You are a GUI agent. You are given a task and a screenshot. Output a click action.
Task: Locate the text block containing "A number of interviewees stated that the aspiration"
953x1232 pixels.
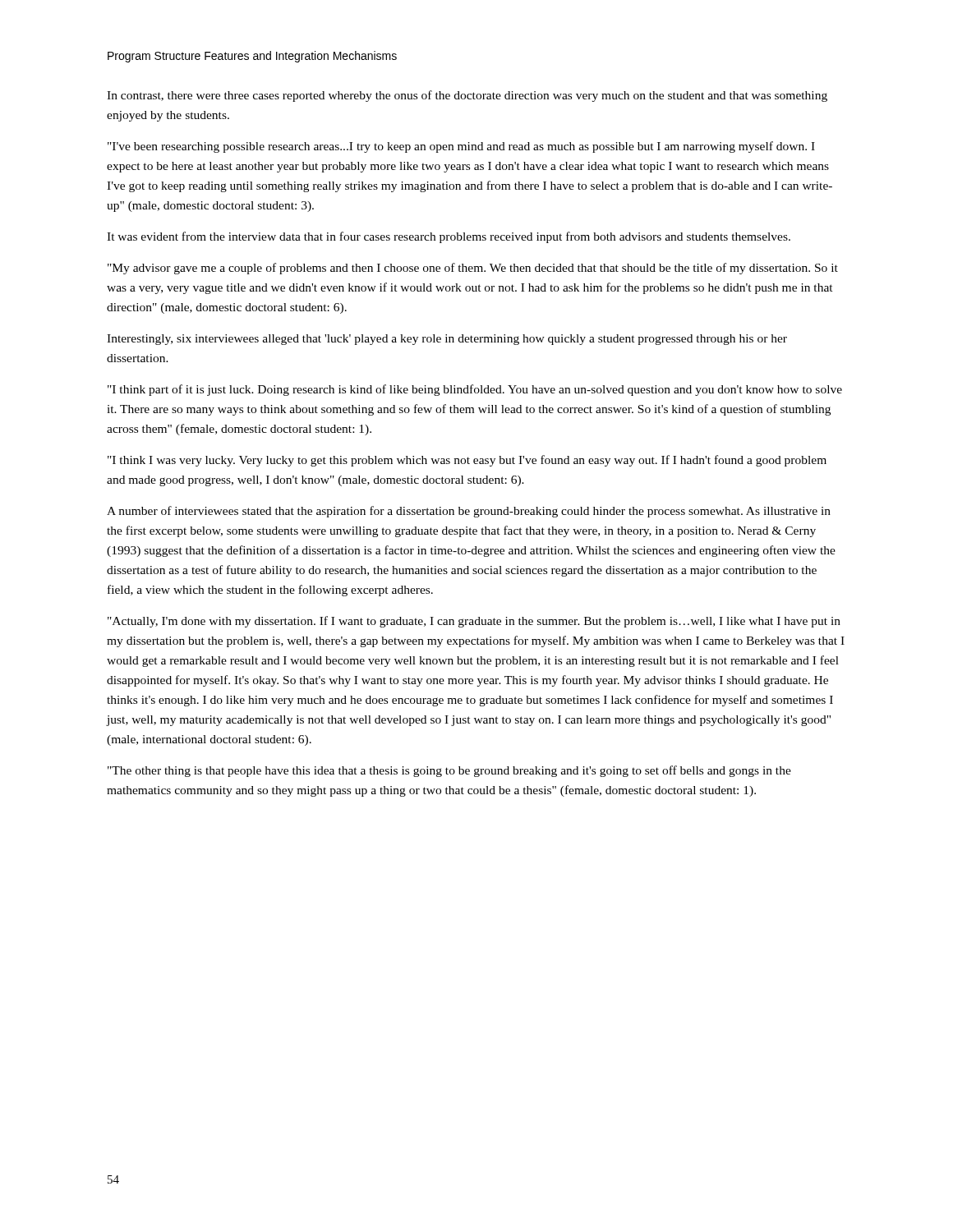pyautogui.click(x=471, y=550)
